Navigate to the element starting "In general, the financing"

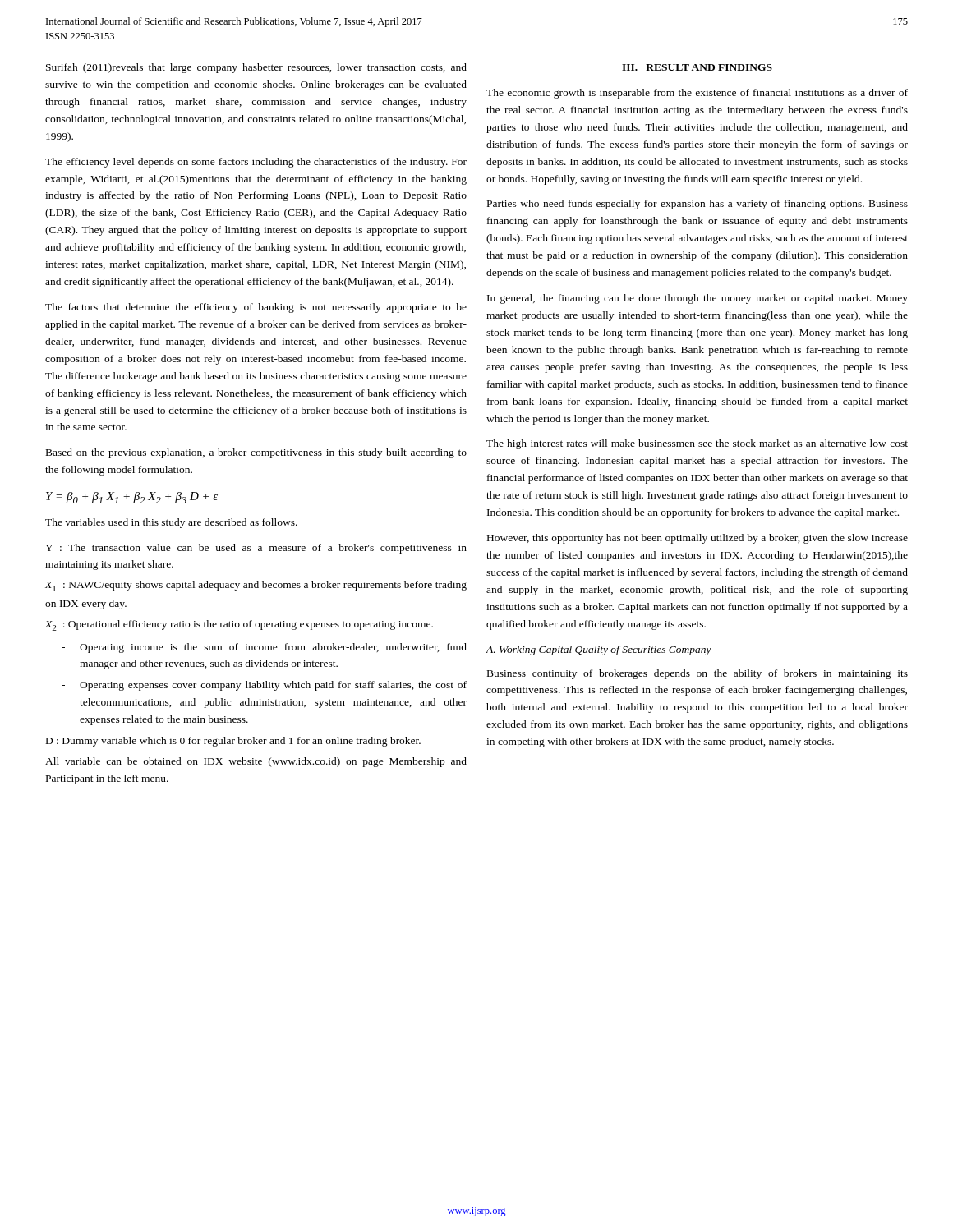pos(697,359)
